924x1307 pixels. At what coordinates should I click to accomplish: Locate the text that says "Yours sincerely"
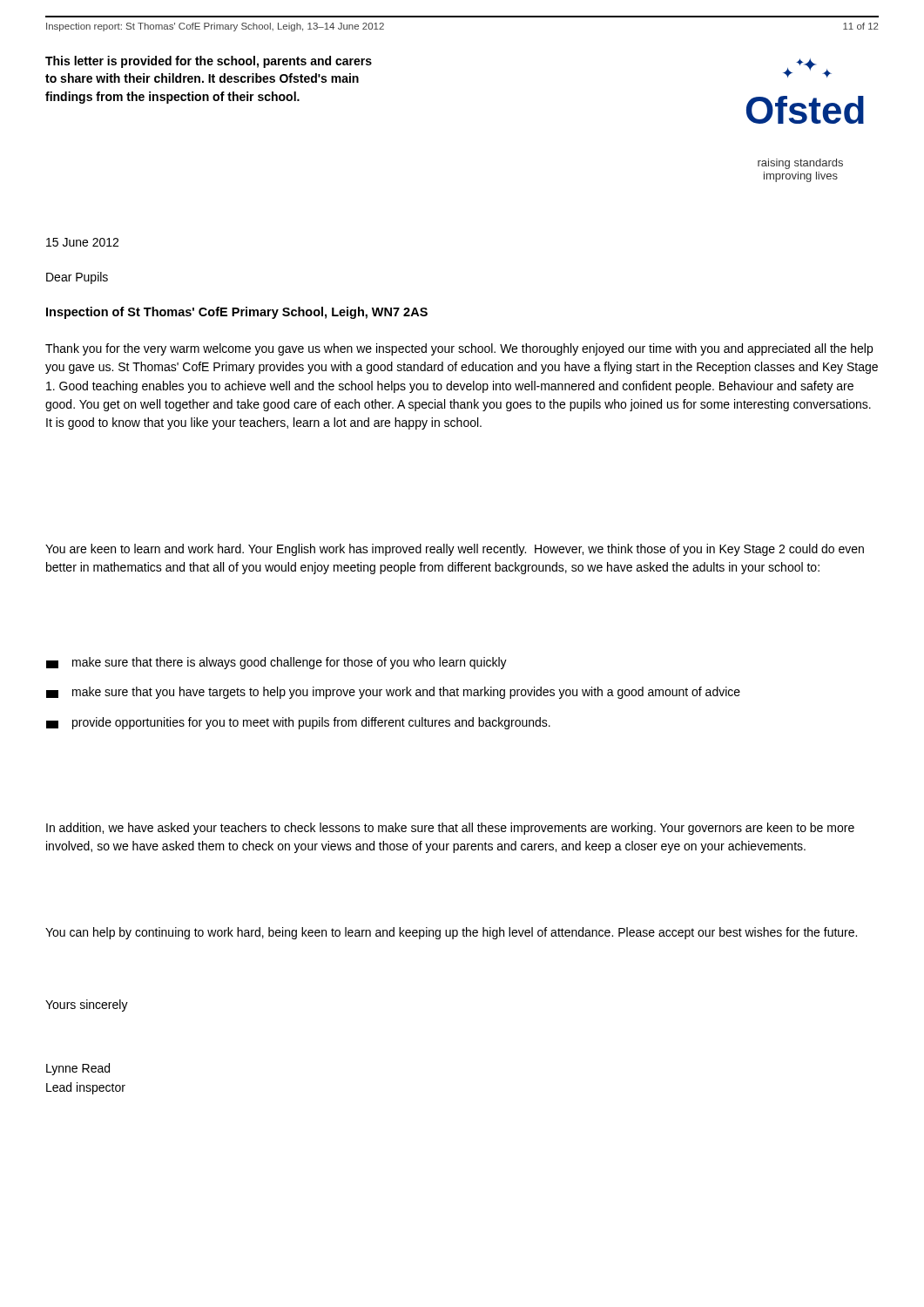(x=86, y=1005)
